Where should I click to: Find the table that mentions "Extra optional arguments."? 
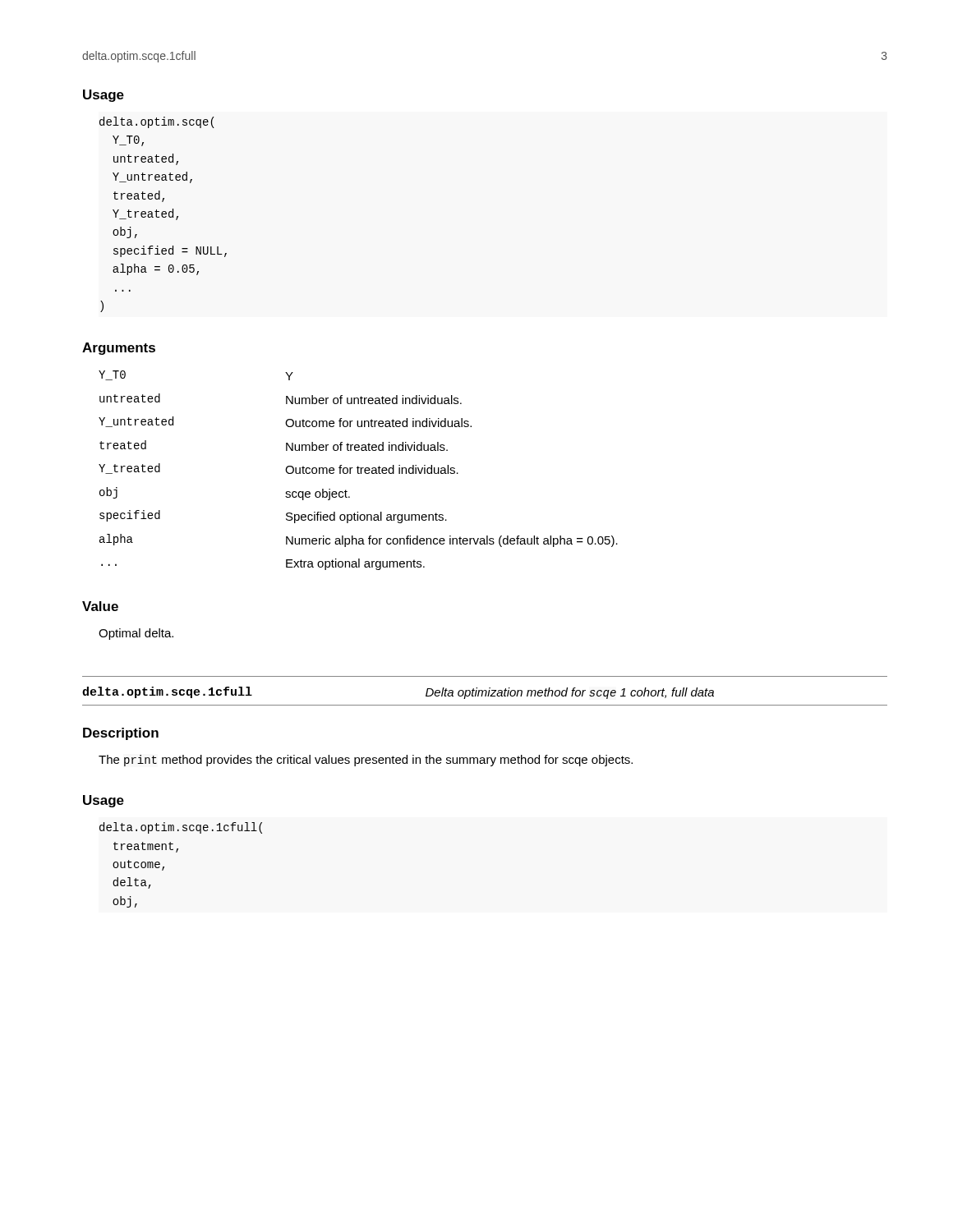tap(485, 470)
